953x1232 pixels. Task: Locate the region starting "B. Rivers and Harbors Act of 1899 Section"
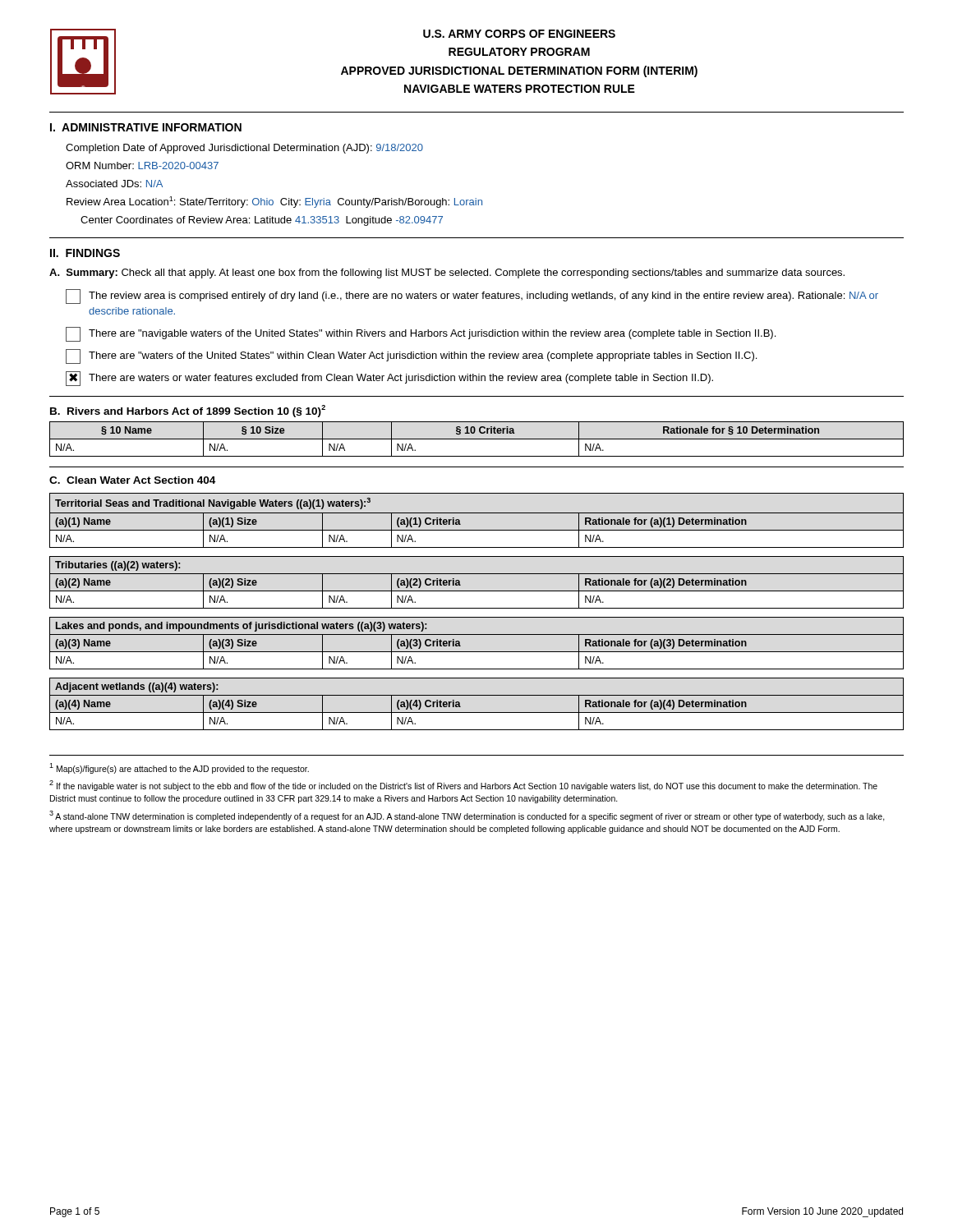pos(187,410)
